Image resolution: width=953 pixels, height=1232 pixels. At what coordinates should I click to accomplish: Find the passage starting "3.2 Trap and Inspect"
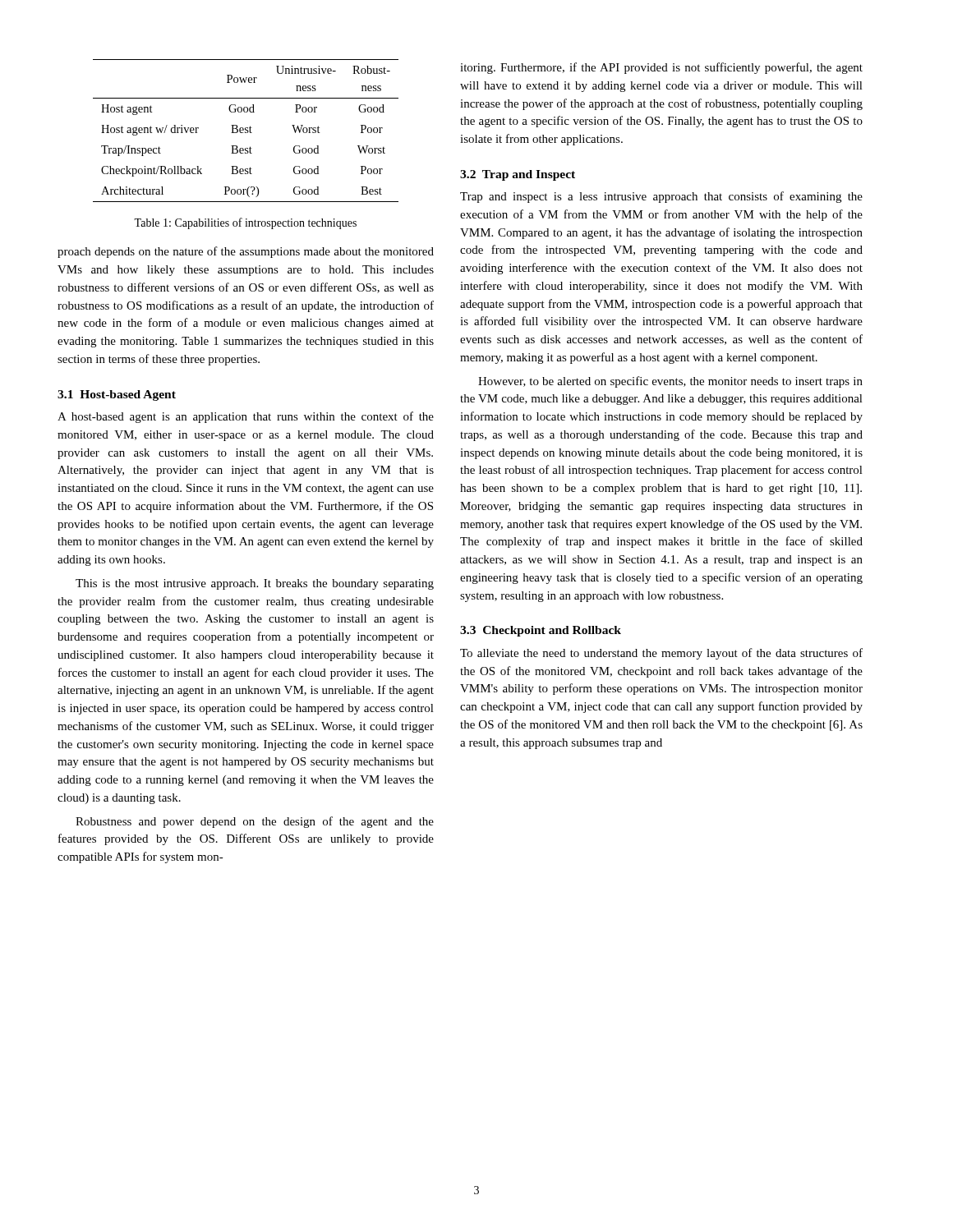tap(518, 174)
